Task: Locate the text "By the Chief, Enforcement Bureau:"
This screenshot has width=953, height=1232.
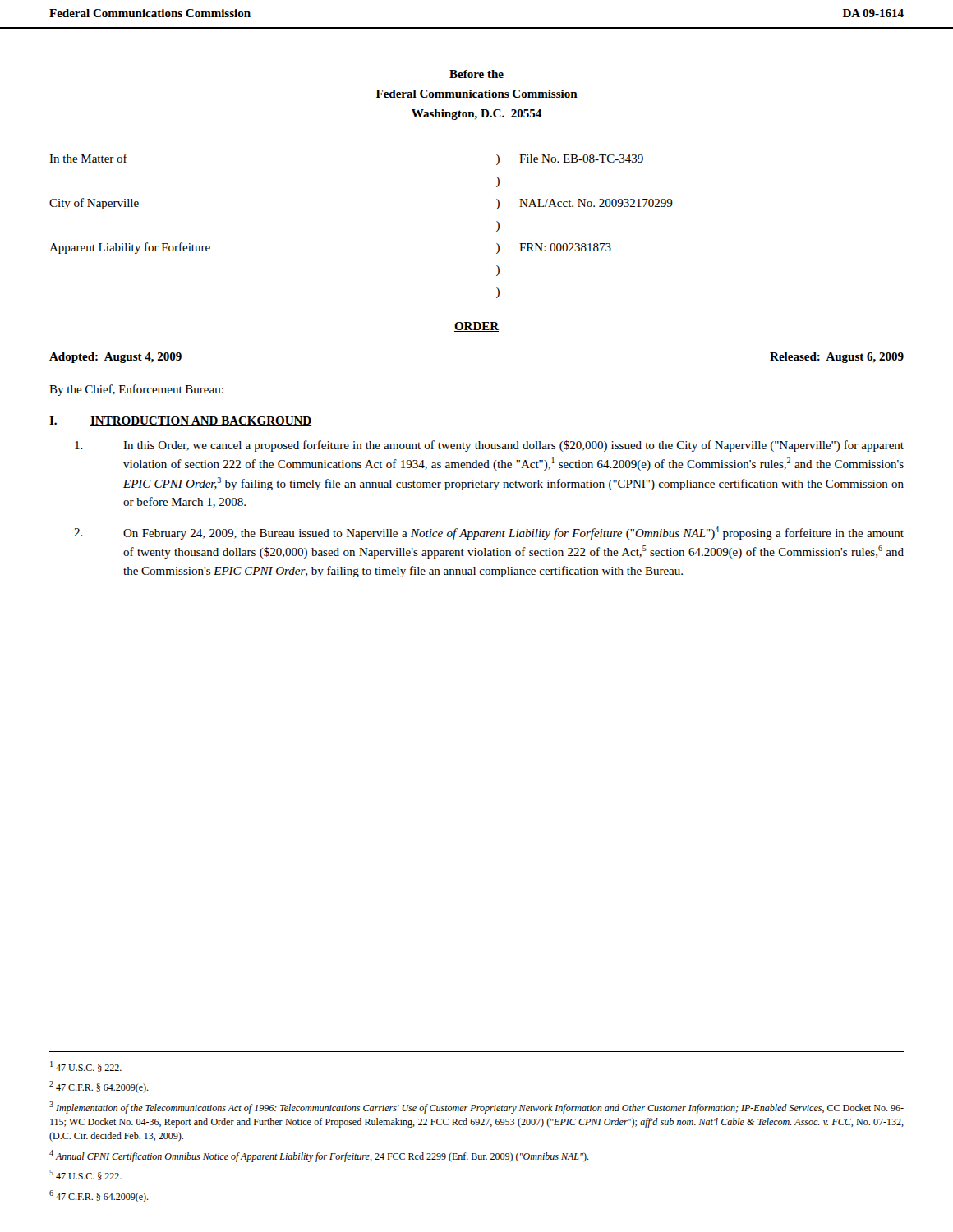Action: click(137, 389)
